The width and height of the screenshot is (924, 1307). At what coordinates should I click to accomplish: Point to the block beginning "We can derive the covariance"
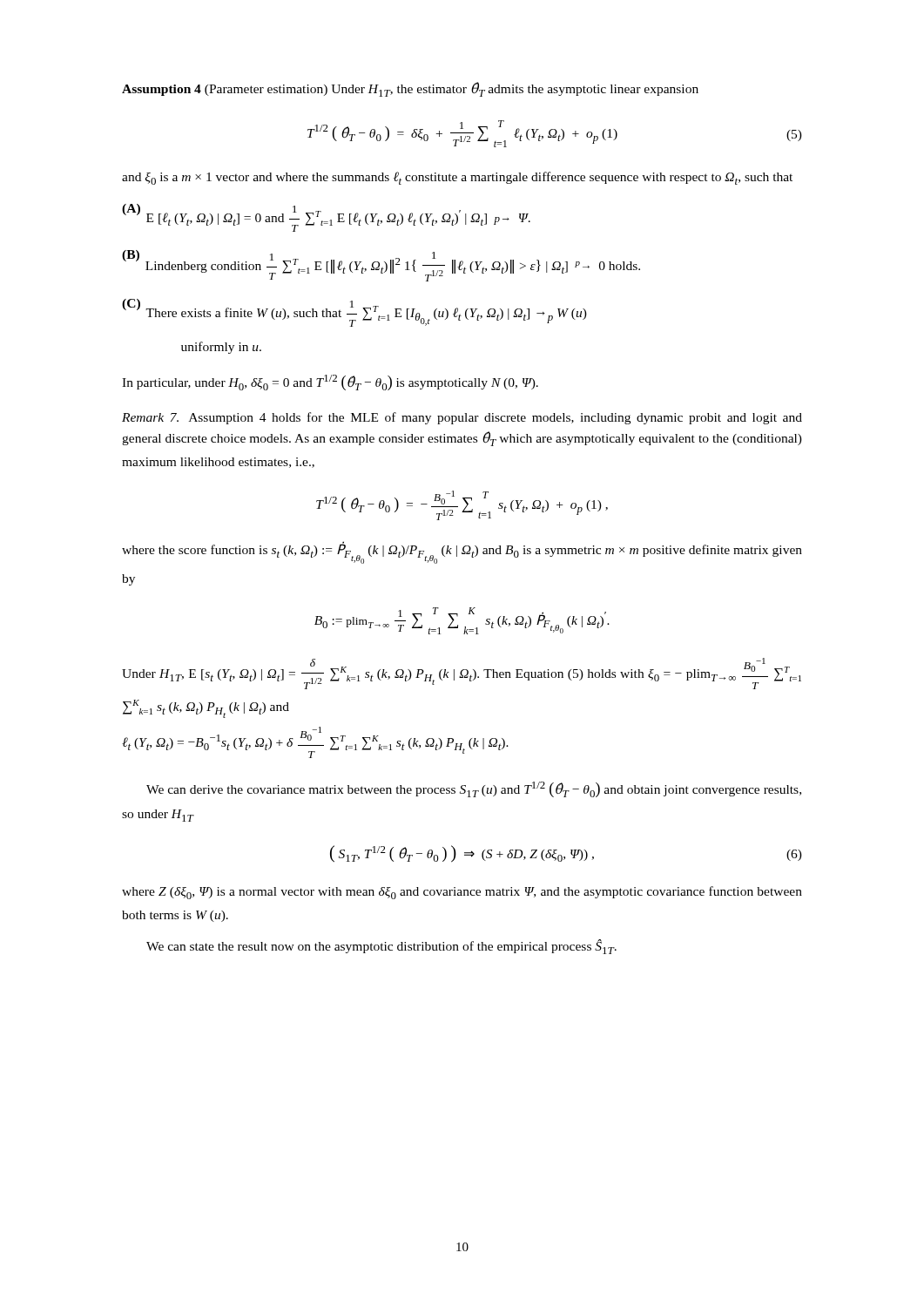pos(462,801)
